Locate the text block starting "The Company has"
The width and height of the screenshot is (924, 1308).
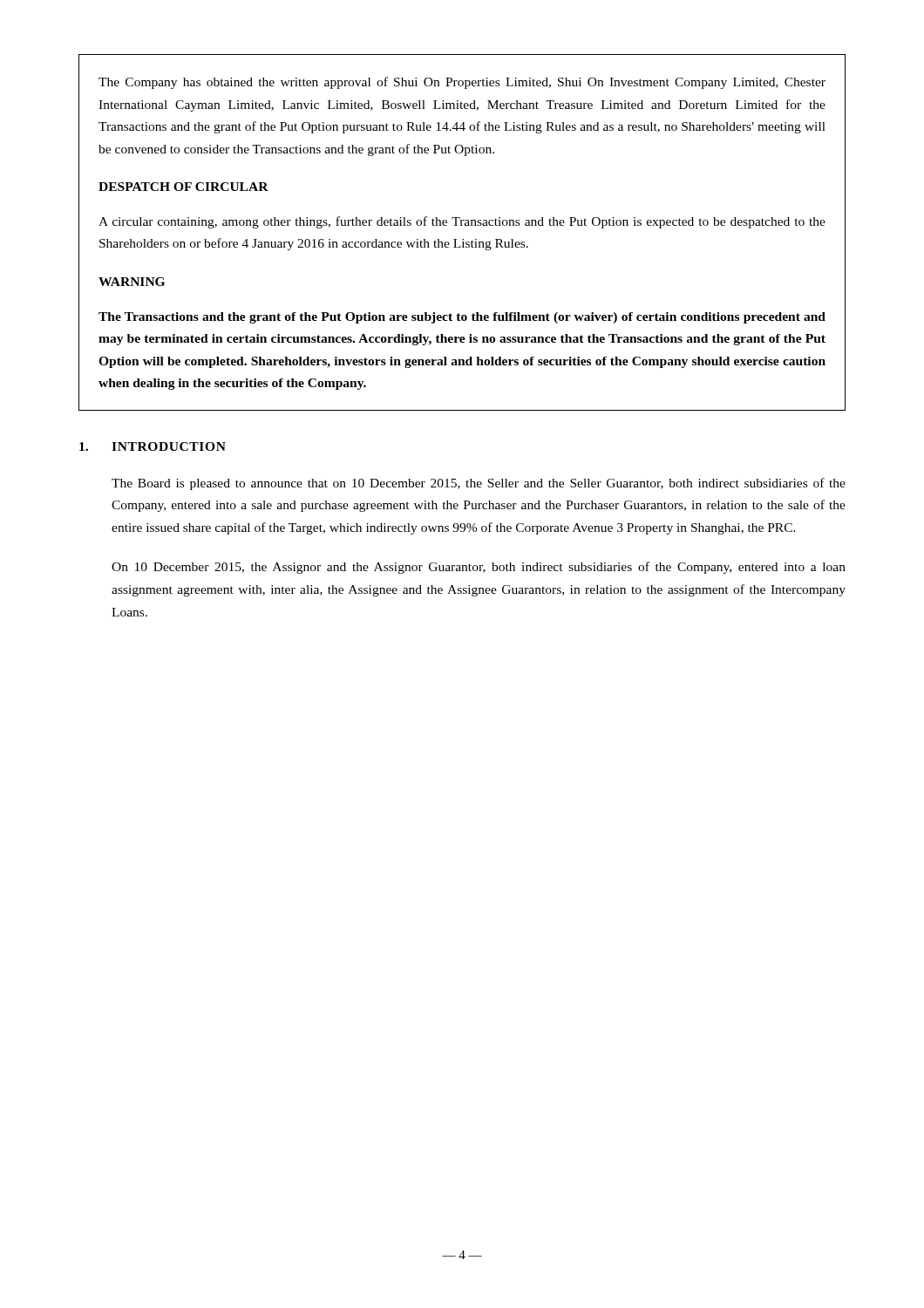pyautogui.click(x=462, y=232)
